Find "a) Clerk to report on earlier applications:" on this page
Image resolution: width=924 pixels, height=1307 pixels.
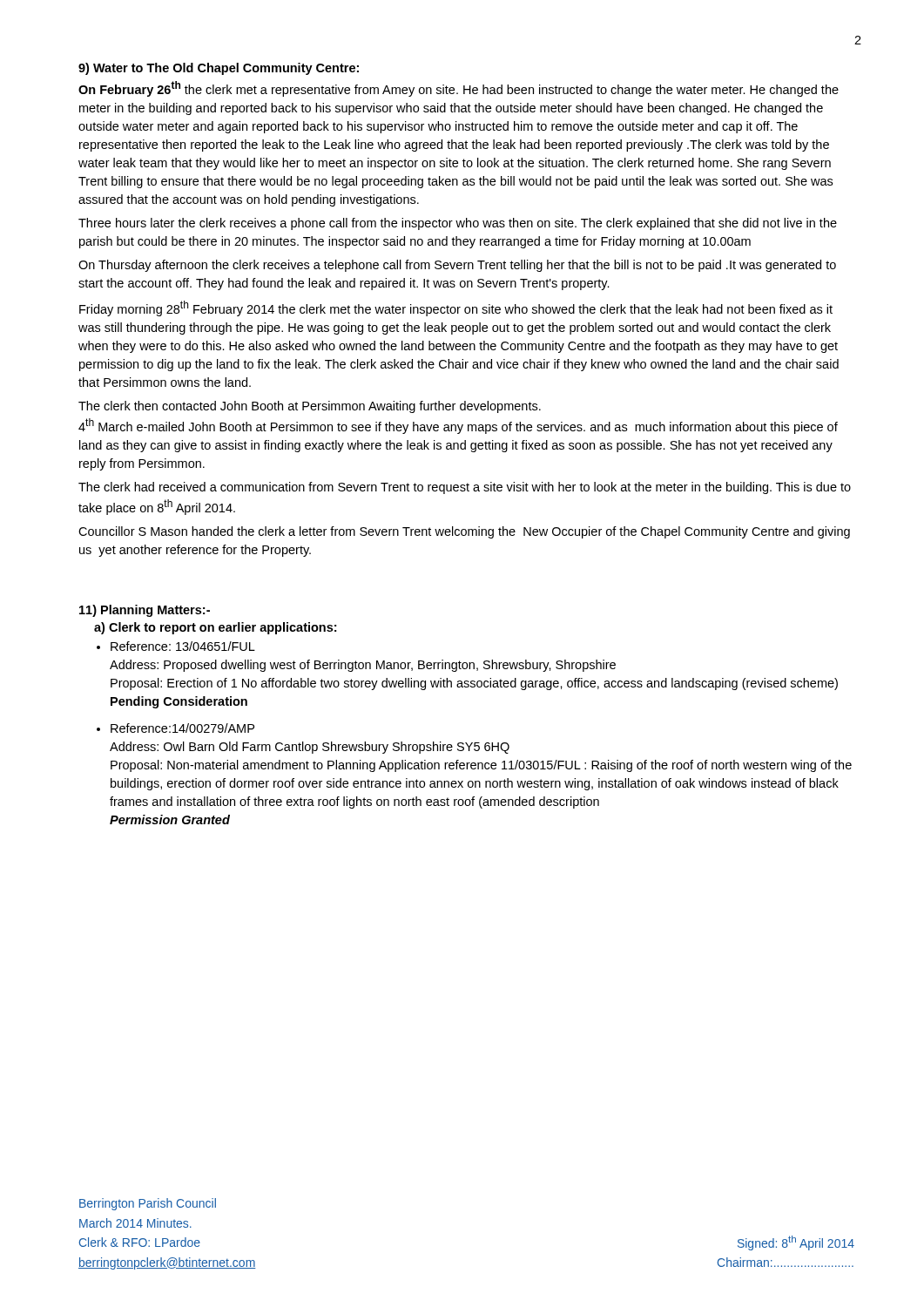click(216, 627)
